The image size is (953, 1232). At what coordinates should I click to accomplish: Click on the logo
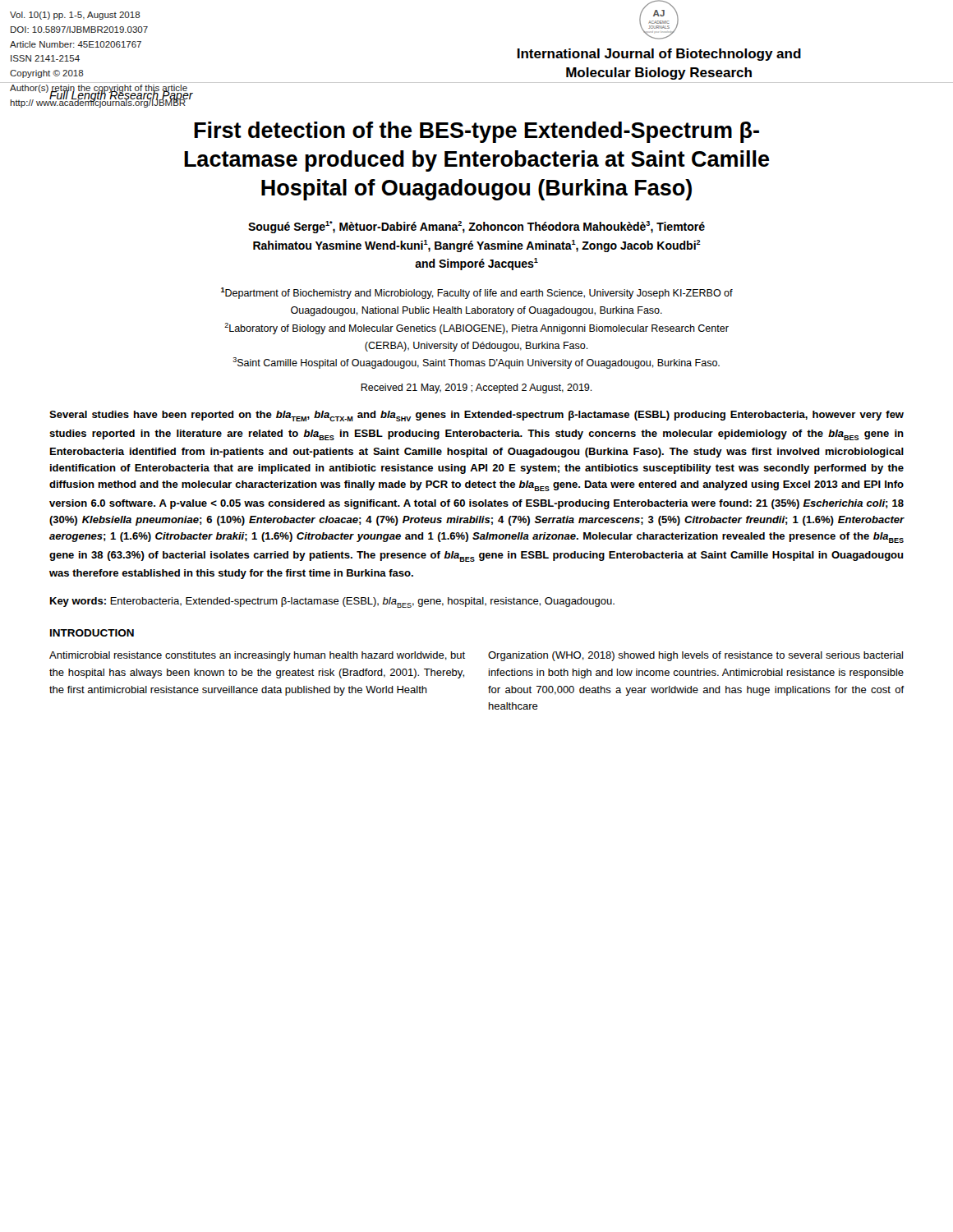click(659, 22)
